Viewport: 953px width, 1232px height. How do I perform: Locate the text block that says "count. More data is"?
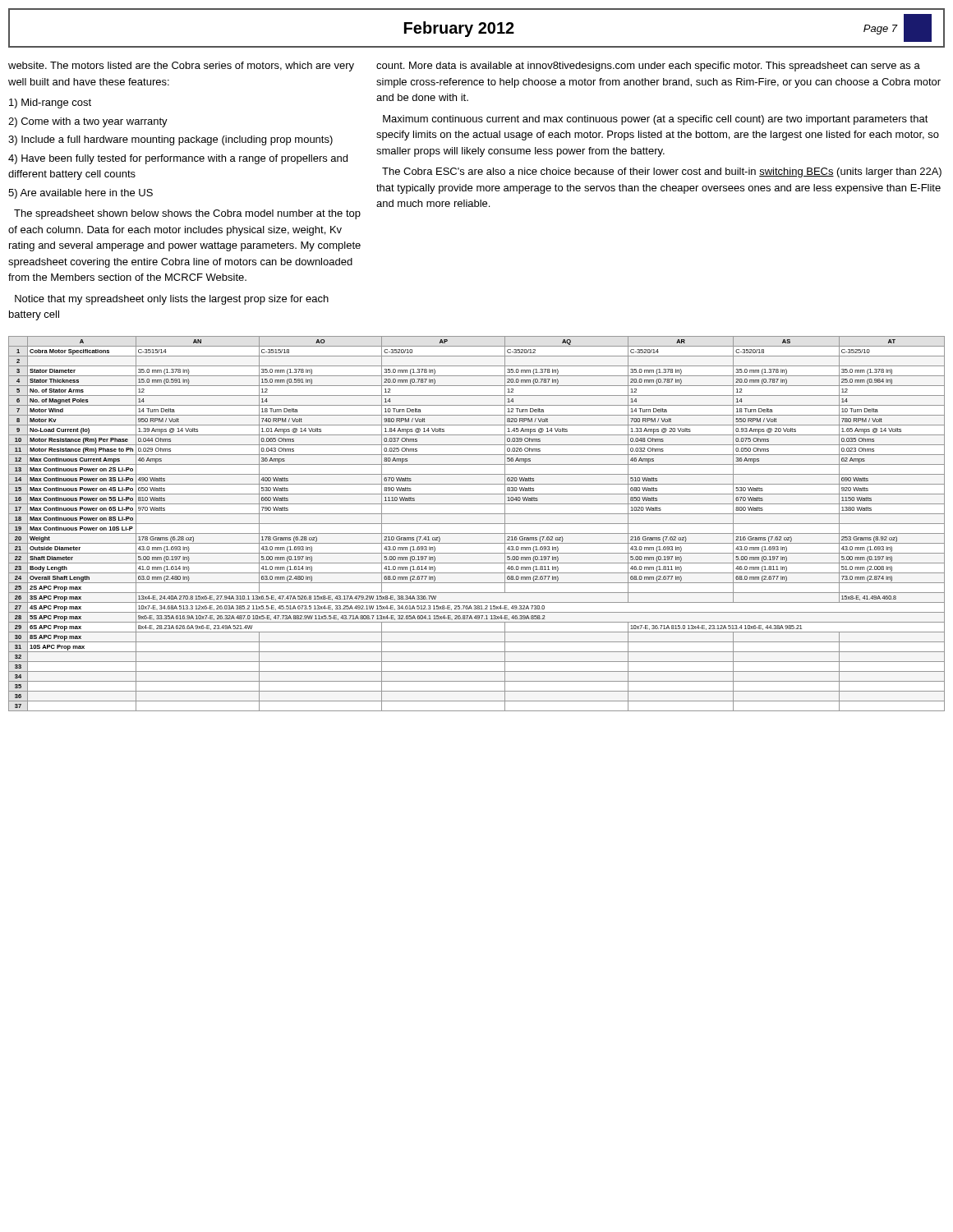659,81
